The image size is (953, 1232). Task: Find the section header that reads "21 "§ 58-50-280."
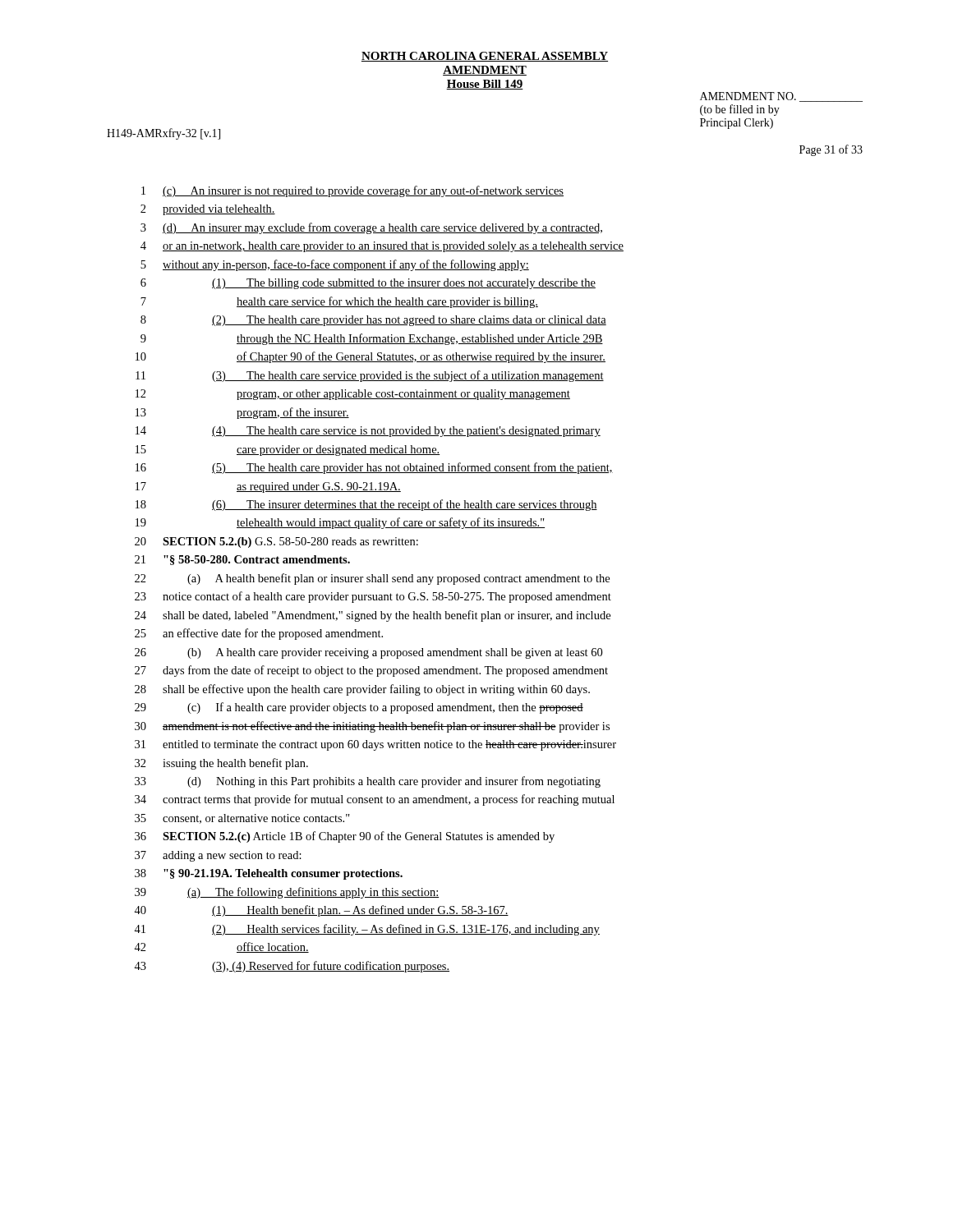click(x=242, y=560)
